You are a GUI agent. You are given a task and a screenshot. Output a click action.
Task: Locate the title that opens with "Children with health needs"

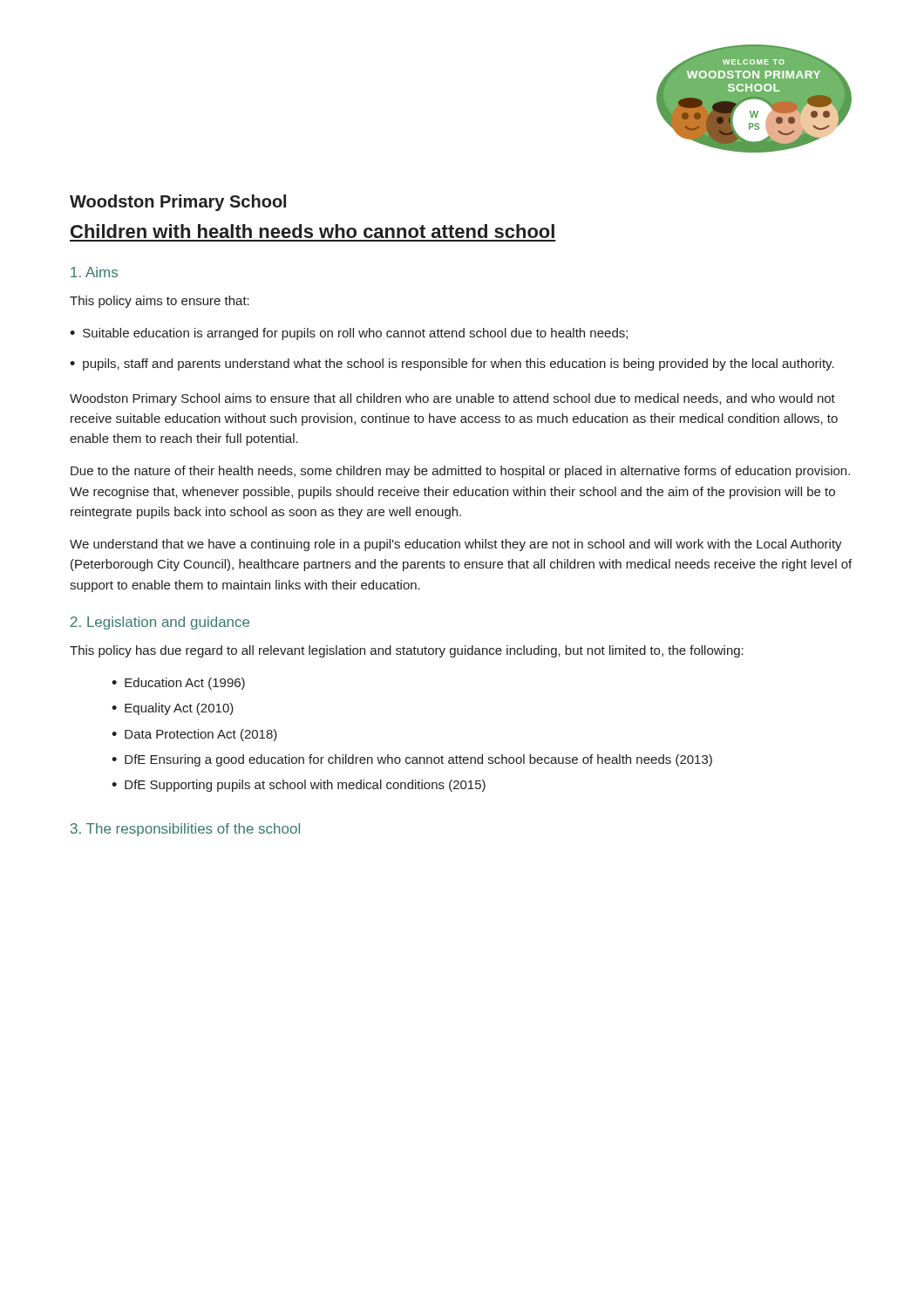[313, 232]
